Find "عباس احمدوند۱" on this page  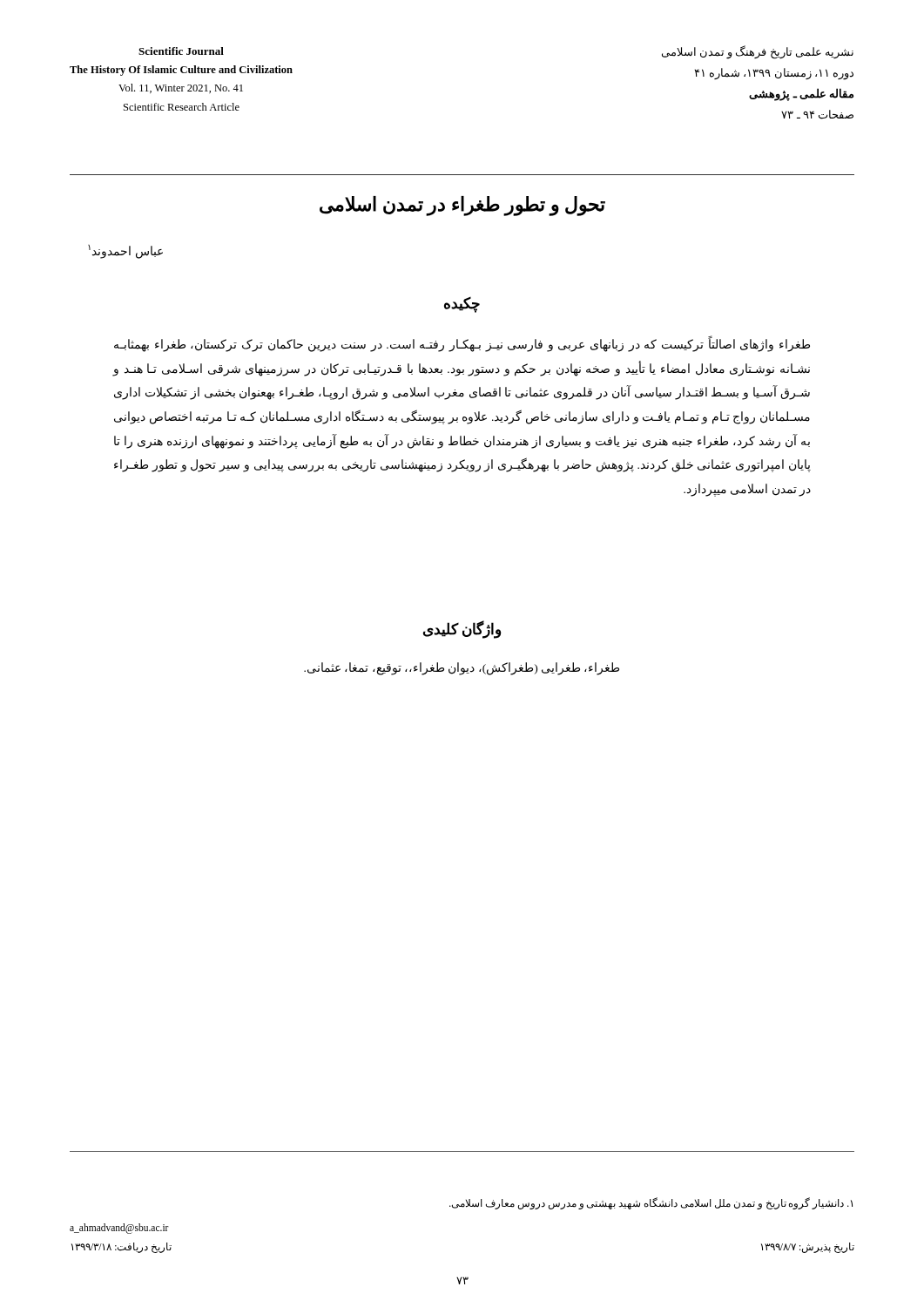point(125,250)
